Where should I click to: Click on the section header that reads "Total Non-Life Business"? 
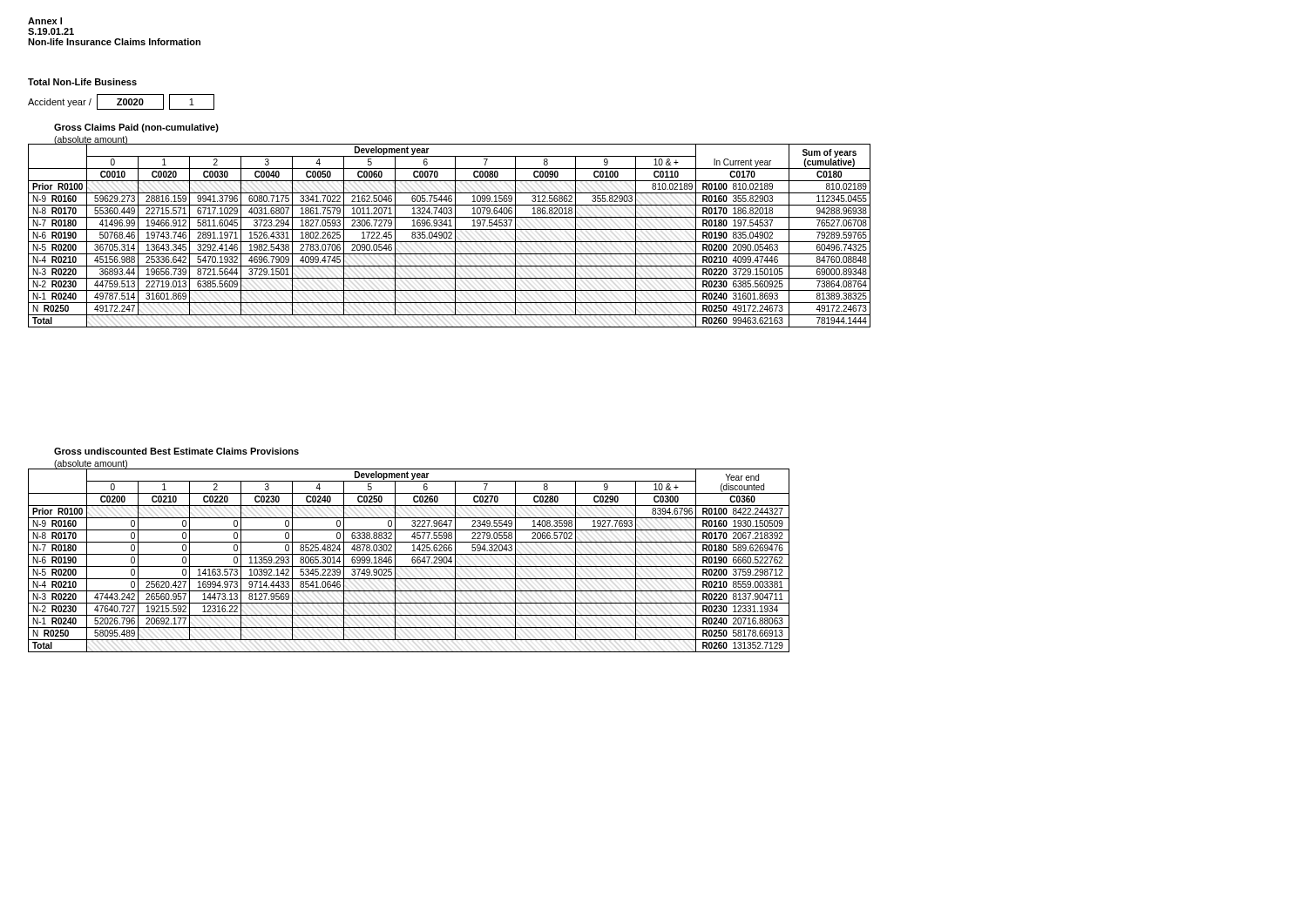point(82,82)
